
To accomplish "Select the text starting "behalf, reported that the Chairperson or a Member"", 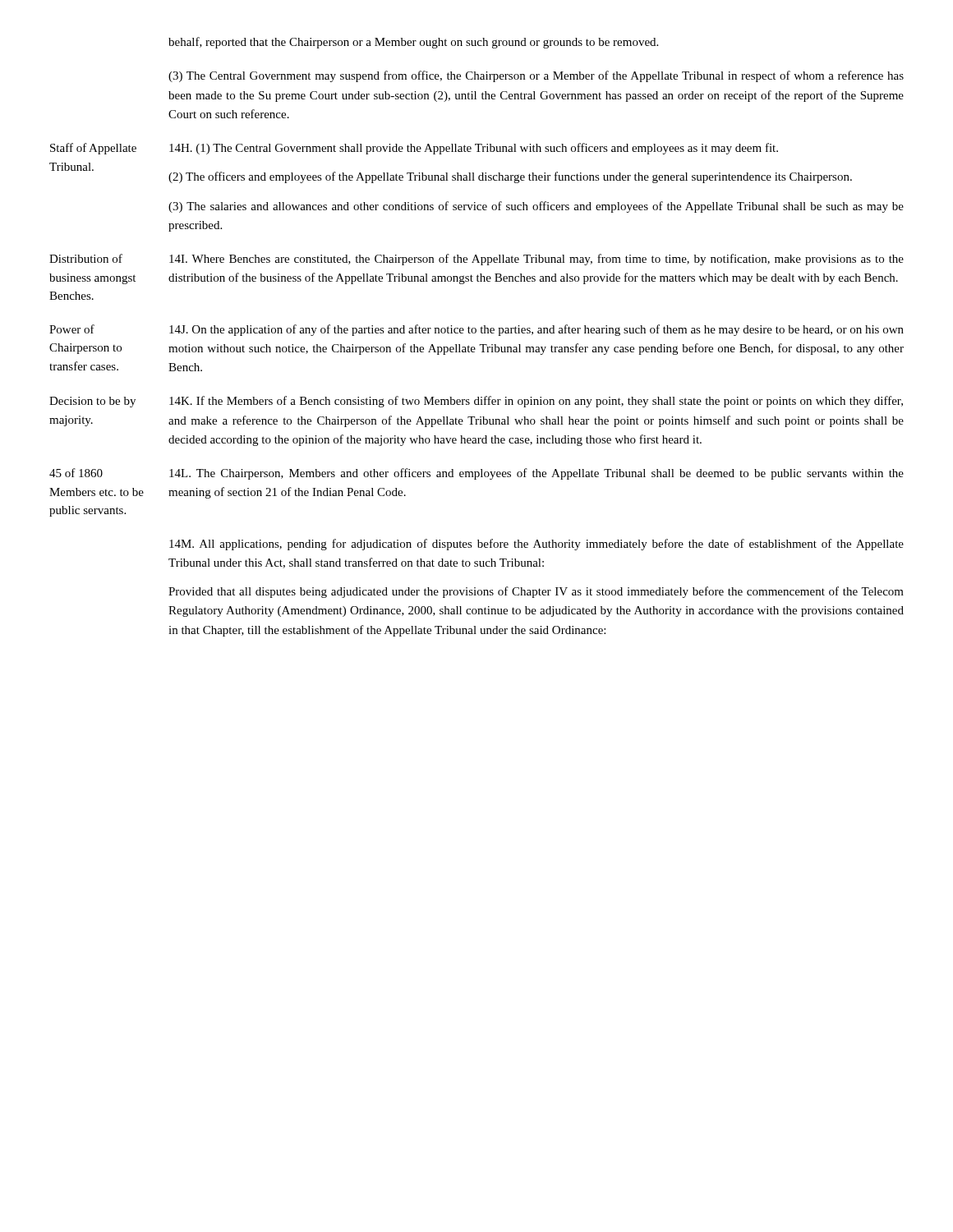I will pos(536,42).
